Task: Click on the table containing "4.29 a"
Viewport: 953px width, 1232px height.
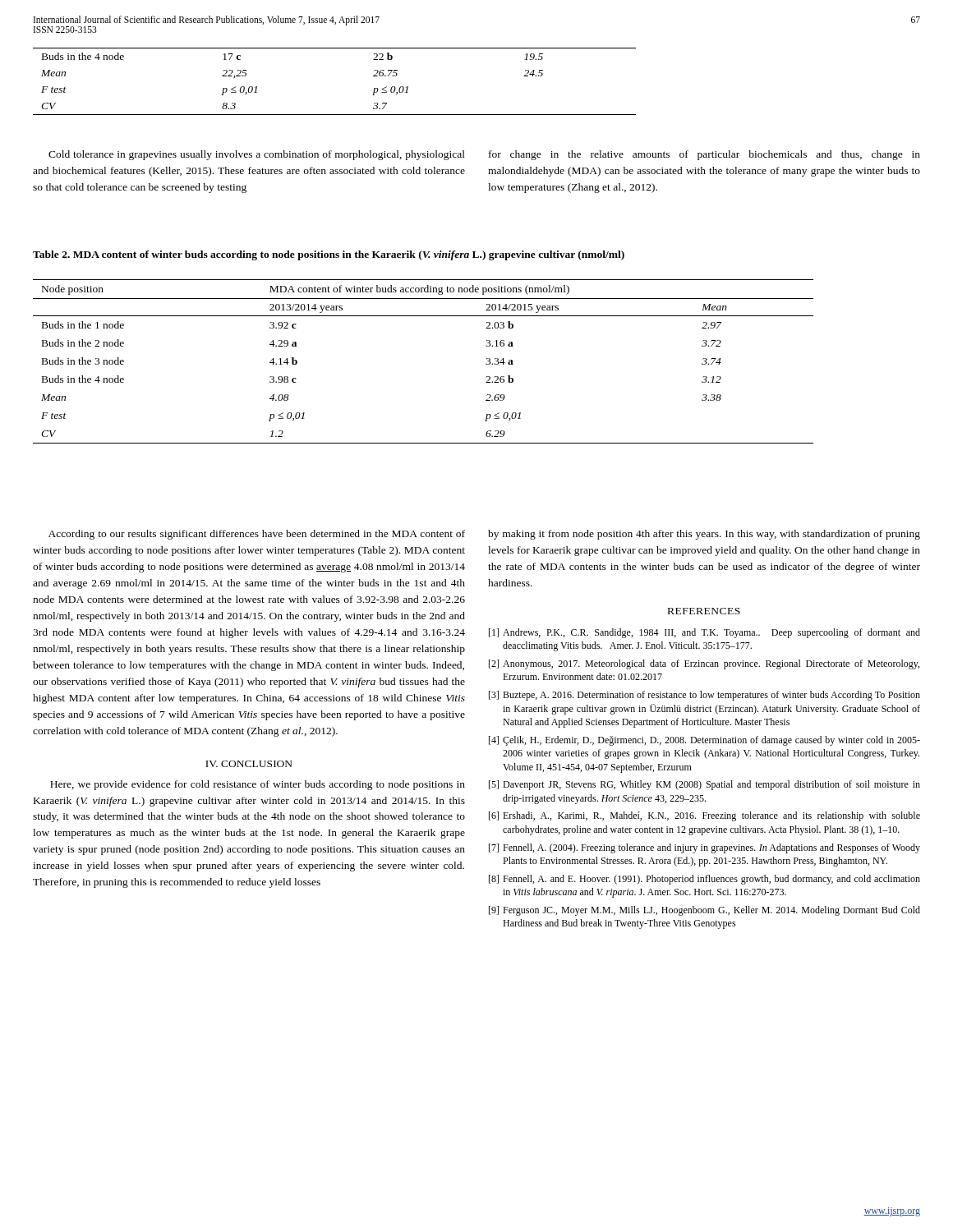Action: point(476,361)
